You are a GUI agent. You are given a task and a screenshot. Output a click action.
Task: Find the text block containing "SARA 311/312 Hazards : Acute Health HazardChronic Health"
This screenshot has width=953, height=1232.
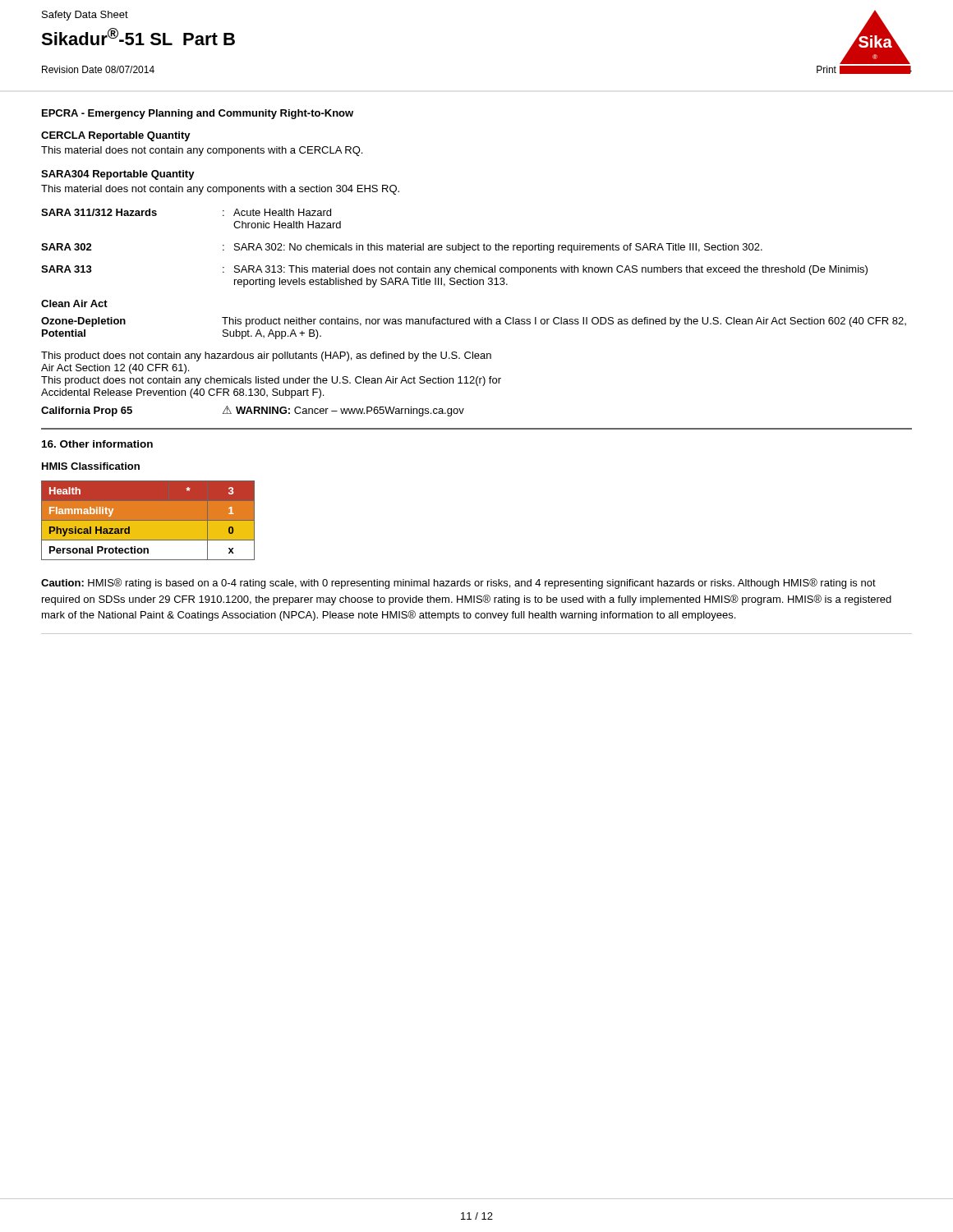coord(93,212)
